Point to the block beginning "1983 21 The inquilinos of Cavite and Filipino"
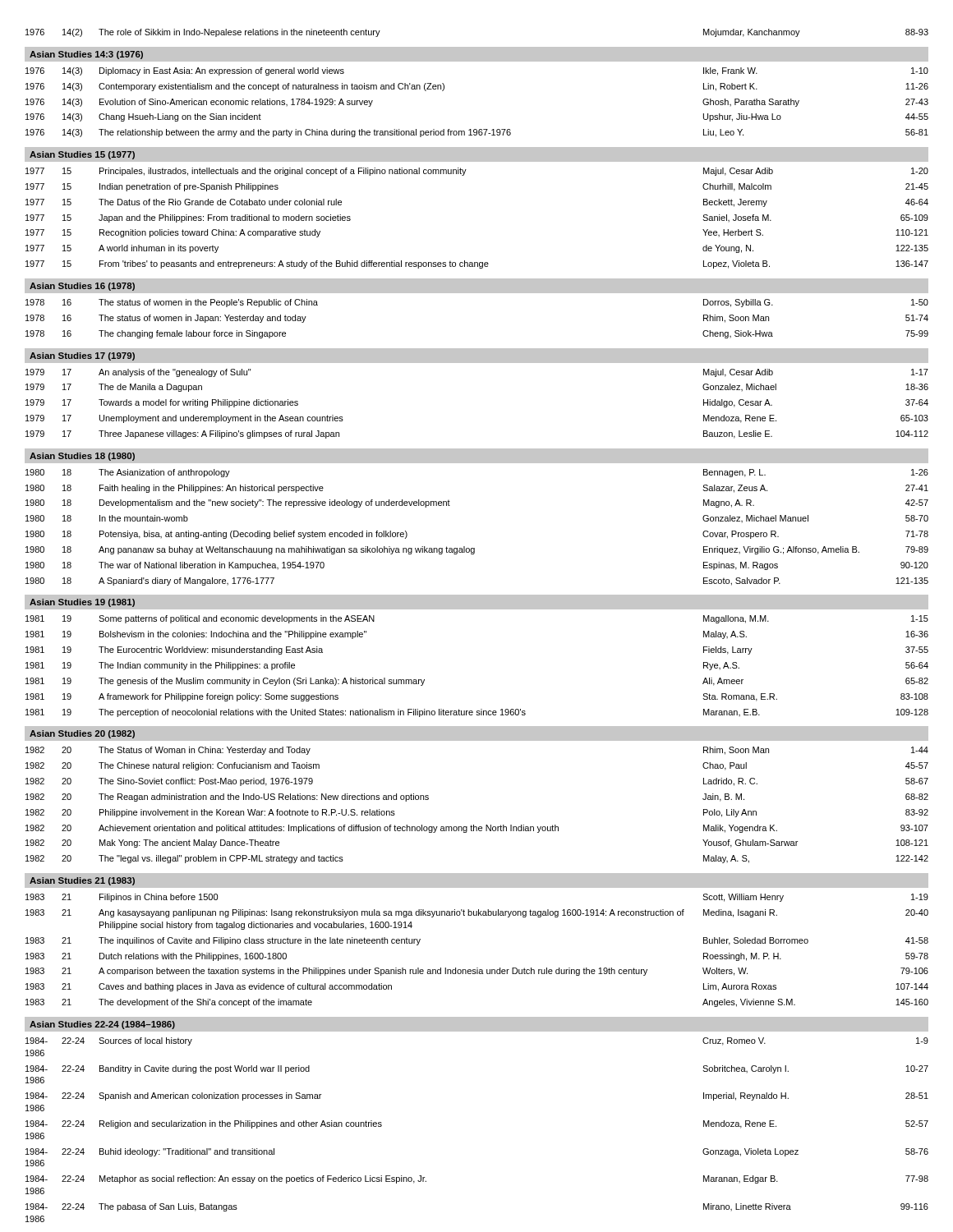This screenshot has height=1232, width=953. pos(32,941)
